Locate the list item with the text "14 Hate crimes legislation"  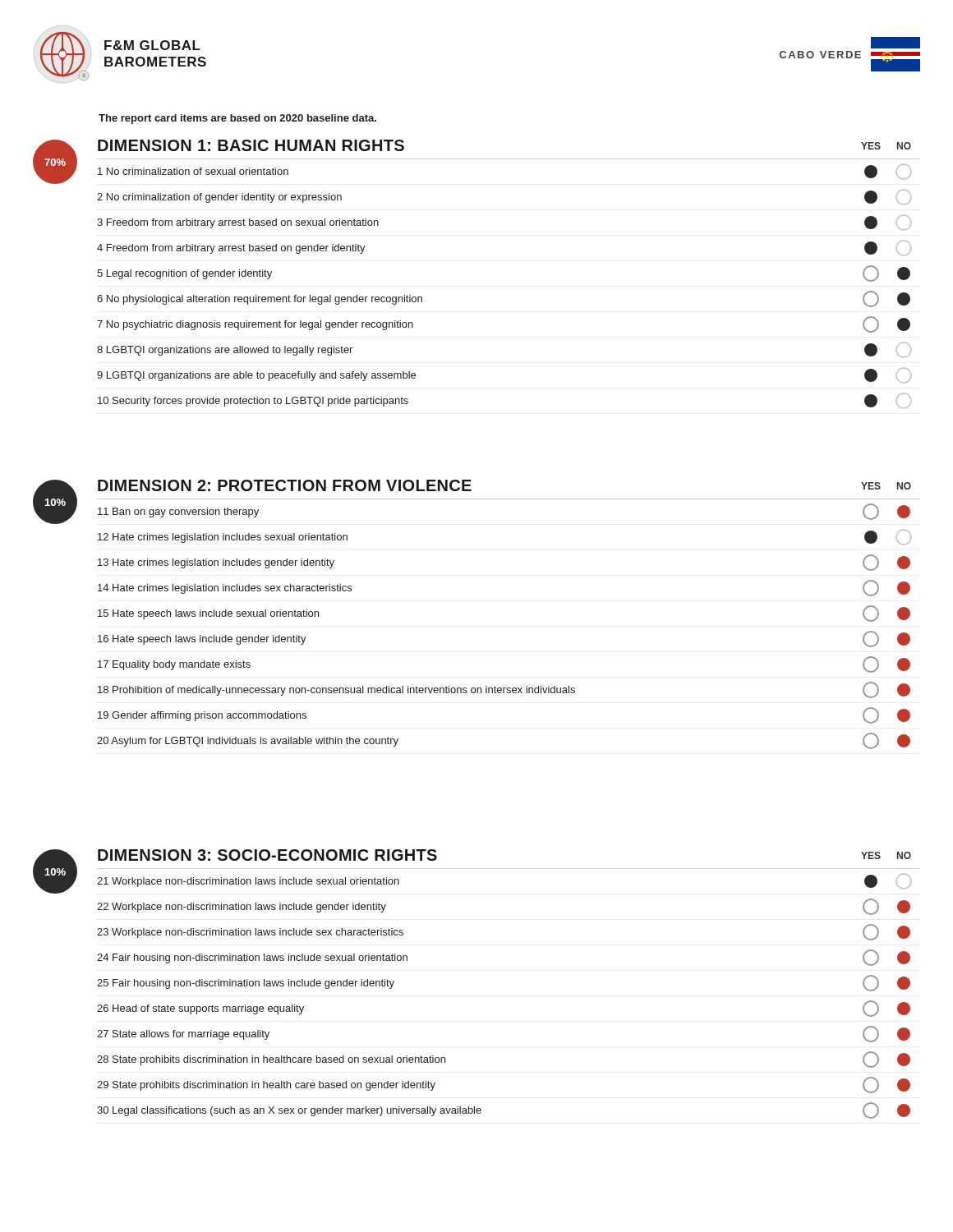pos(223,588)
